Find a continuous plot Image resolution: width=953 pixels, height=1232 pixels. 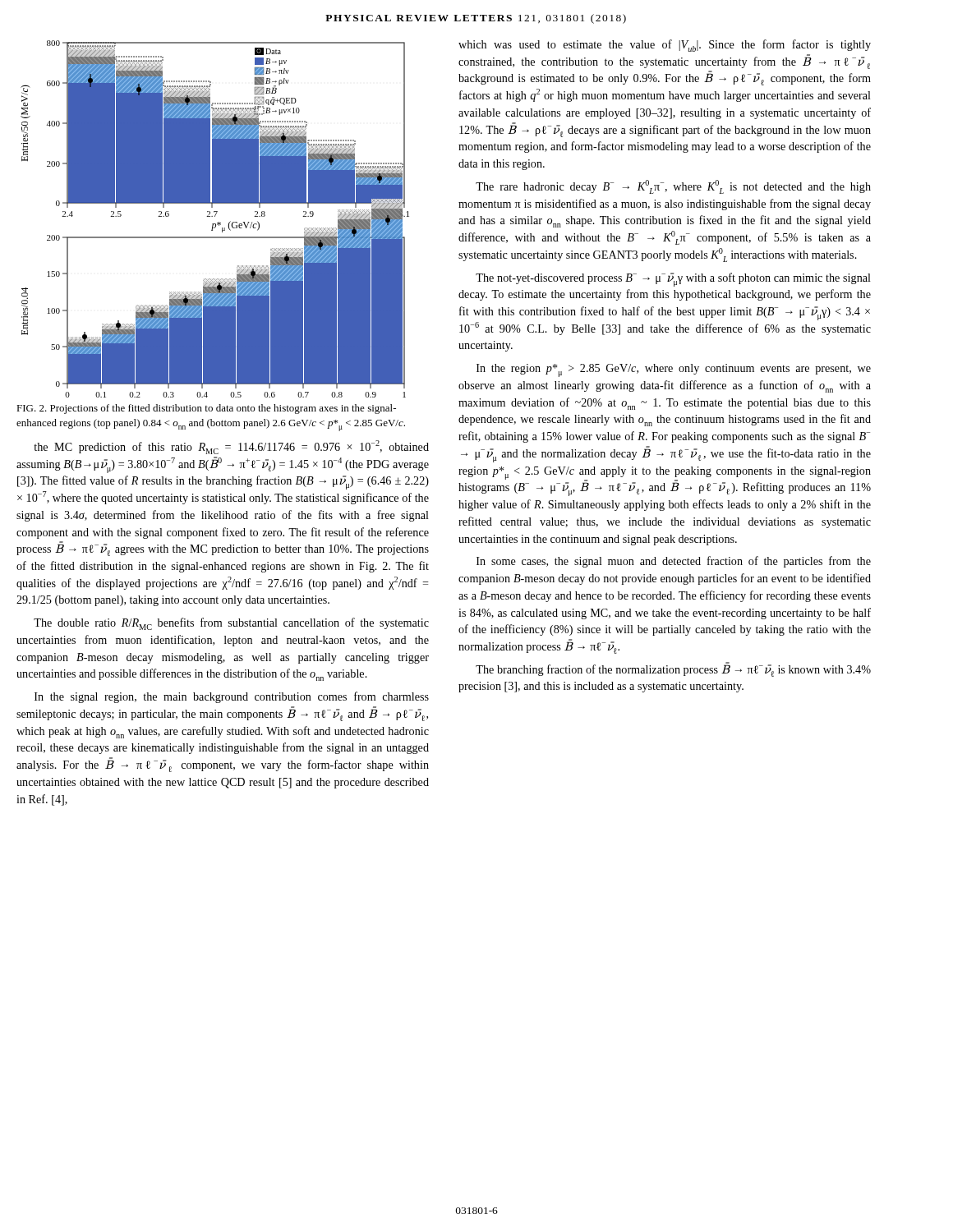tap(218, 217)
